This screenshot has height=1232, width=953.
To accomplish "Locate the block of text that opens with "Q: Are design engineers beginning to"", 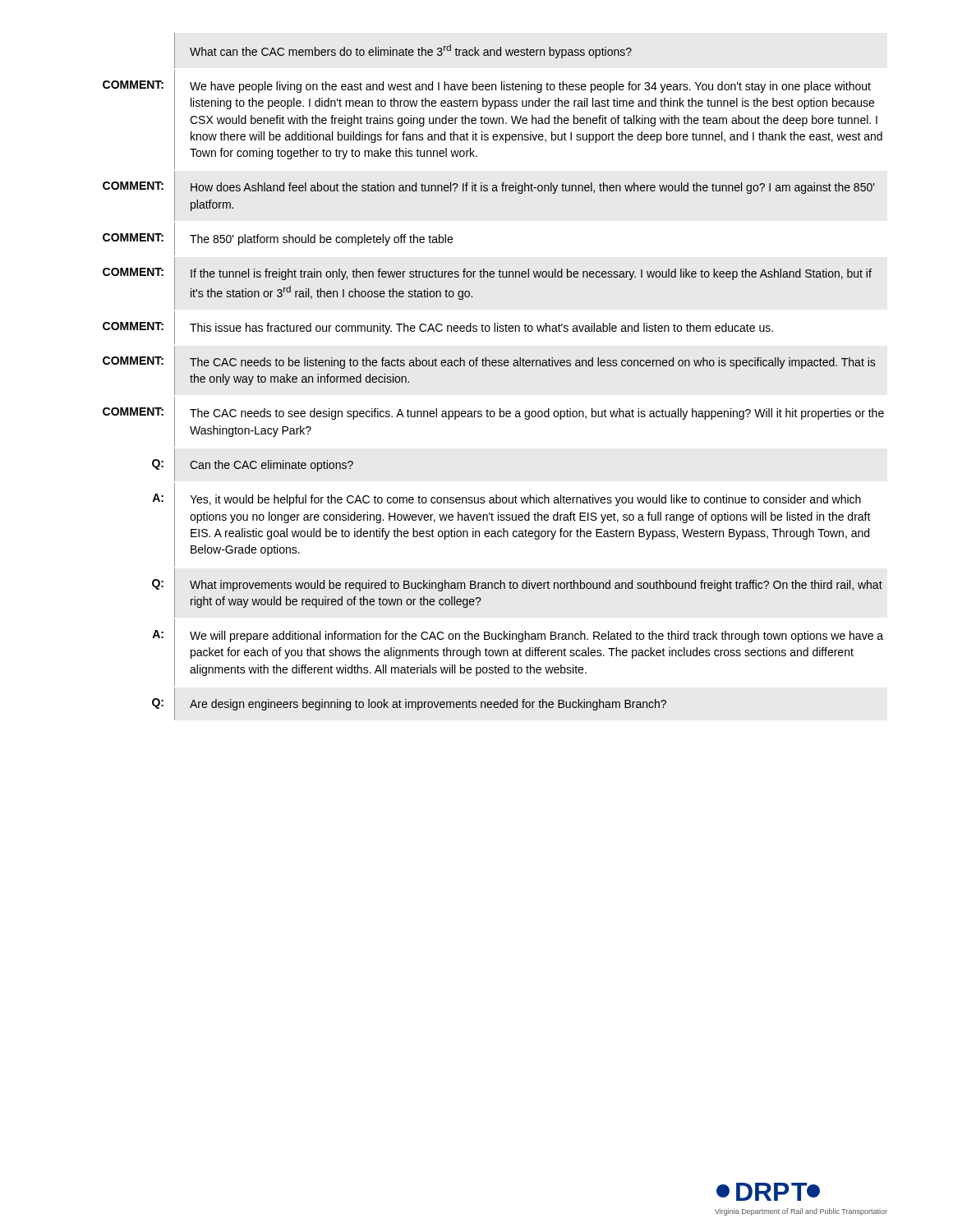I will [x=476, y=704].
